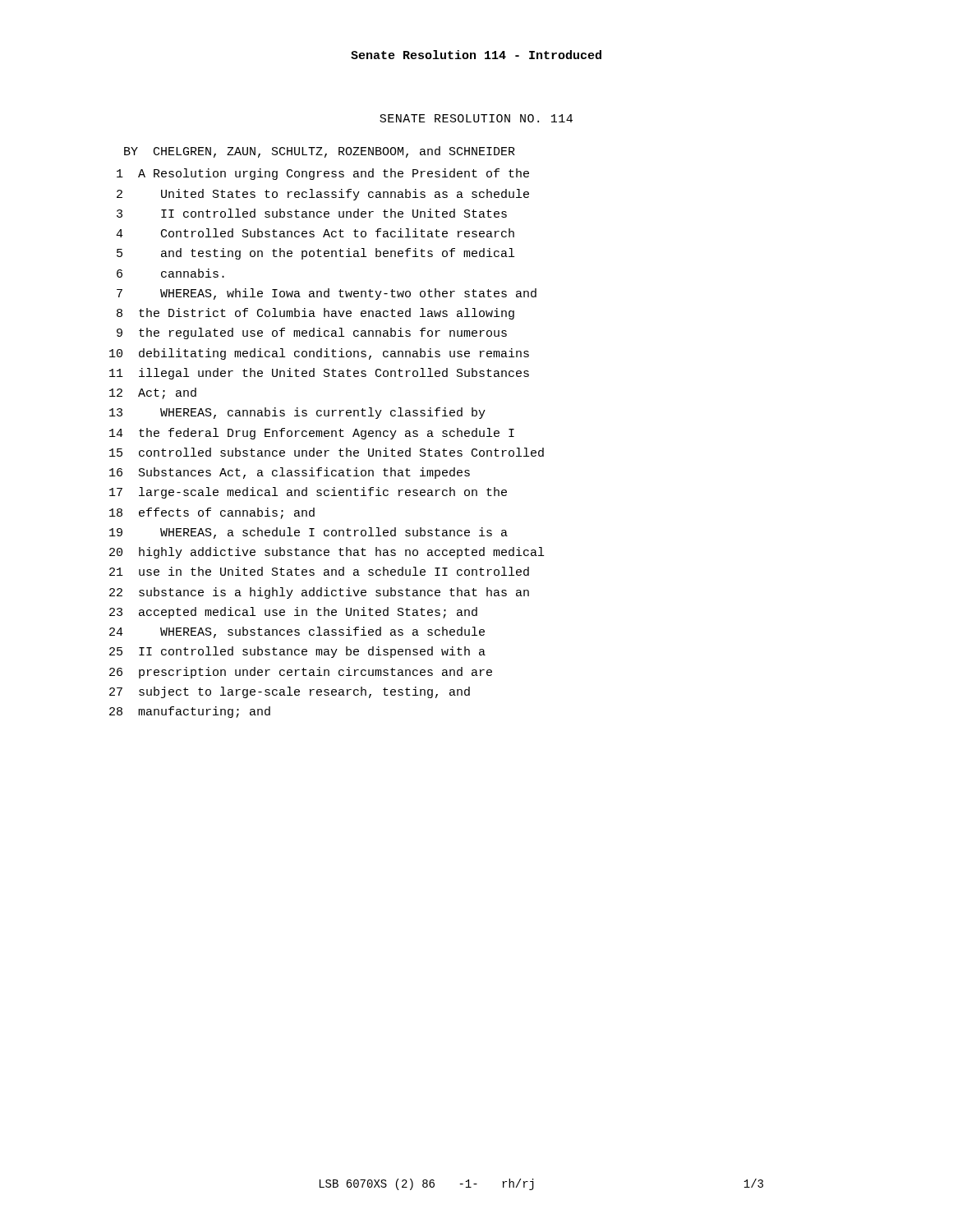Find the block starting "27subject to large-scale"
Viewport: 953px width, 1232px height.
pos(476,693)
